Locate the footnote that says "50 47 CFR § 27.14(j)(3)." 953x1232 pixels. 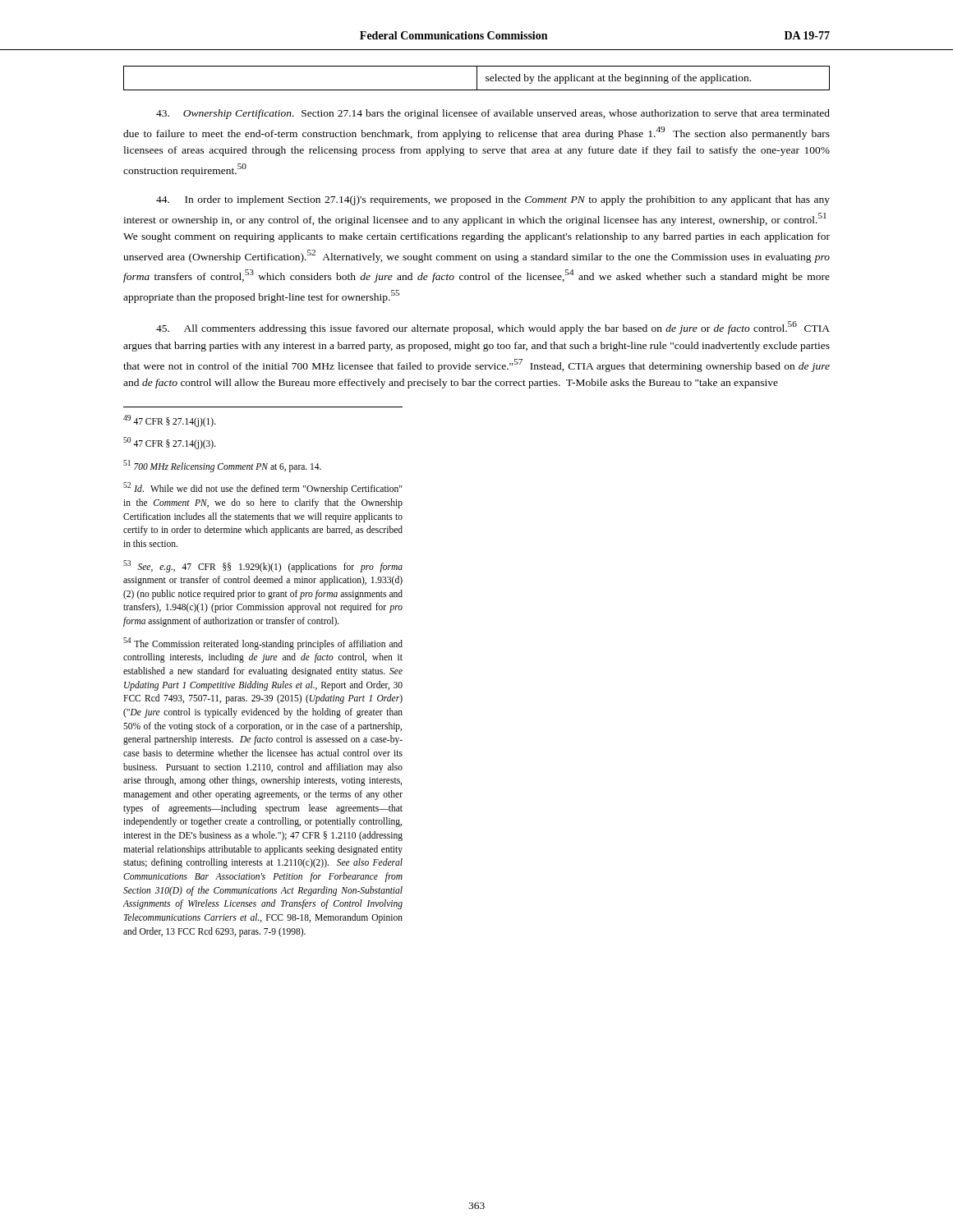pos(170,442)
